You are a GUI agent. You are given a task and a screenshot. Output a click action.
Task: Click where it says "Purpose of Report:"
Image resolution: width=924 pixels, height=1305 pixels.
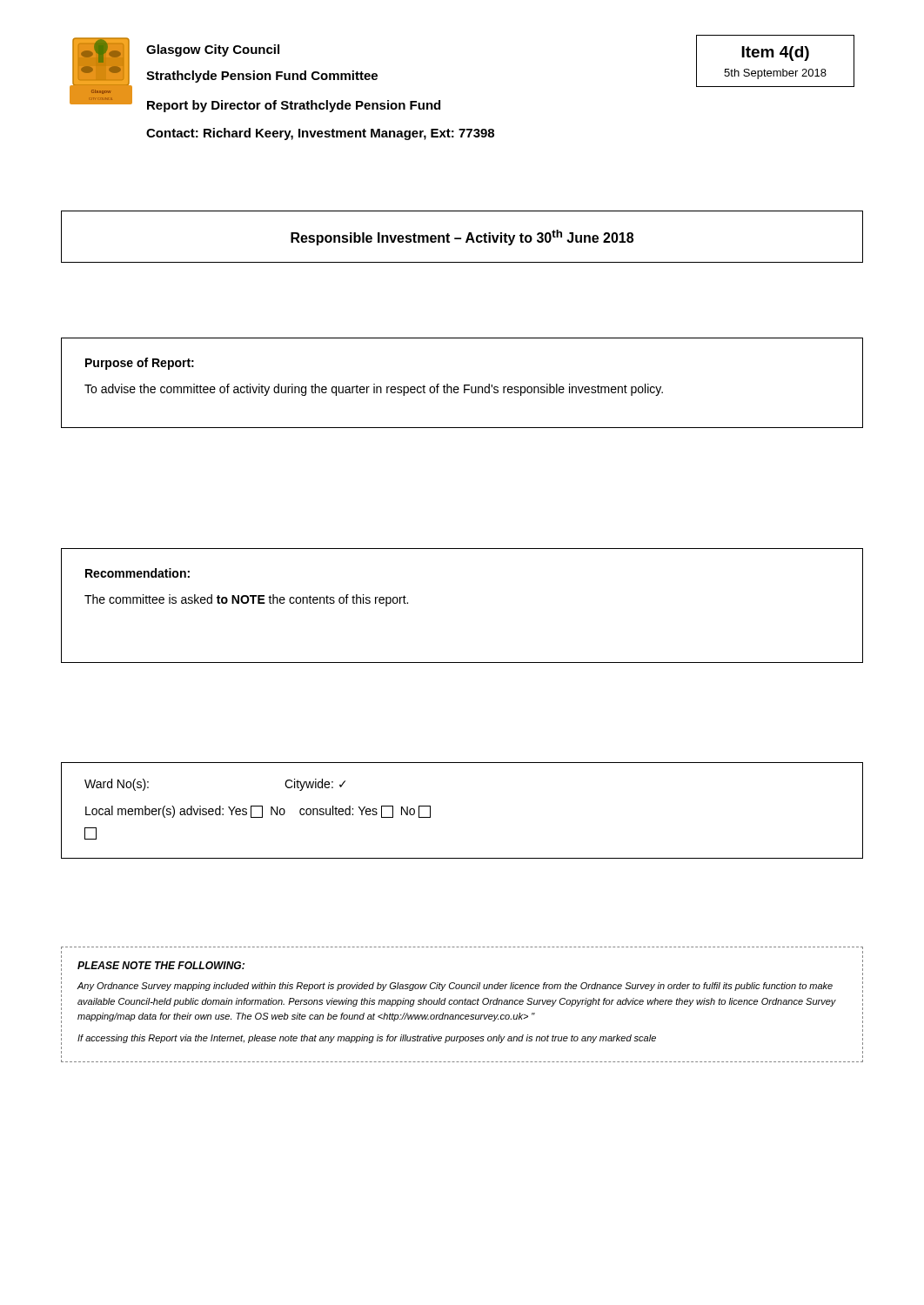click(x=140, y=363)
